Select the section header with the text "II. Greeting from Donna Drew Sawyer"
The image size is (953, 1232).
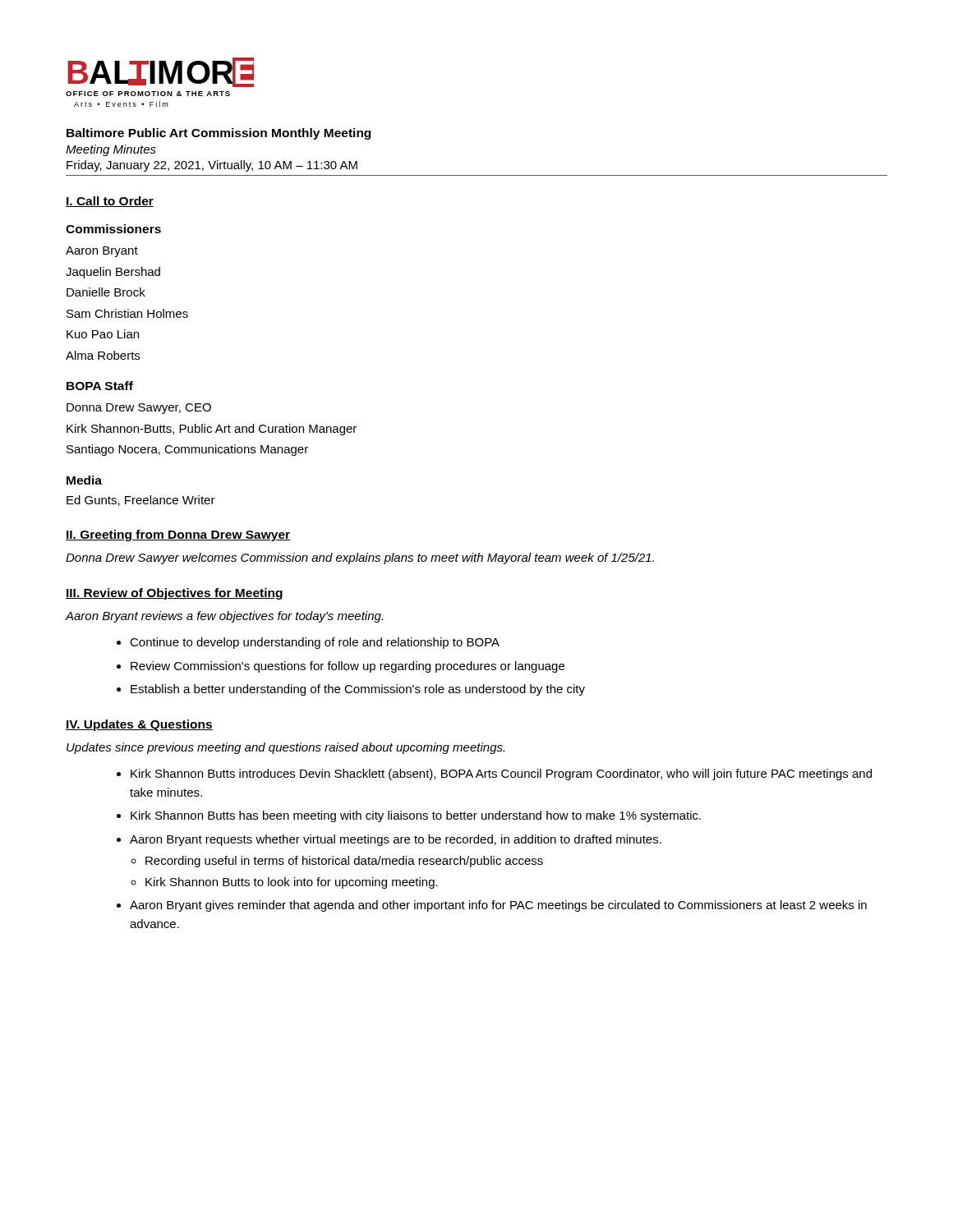(178, 534)
